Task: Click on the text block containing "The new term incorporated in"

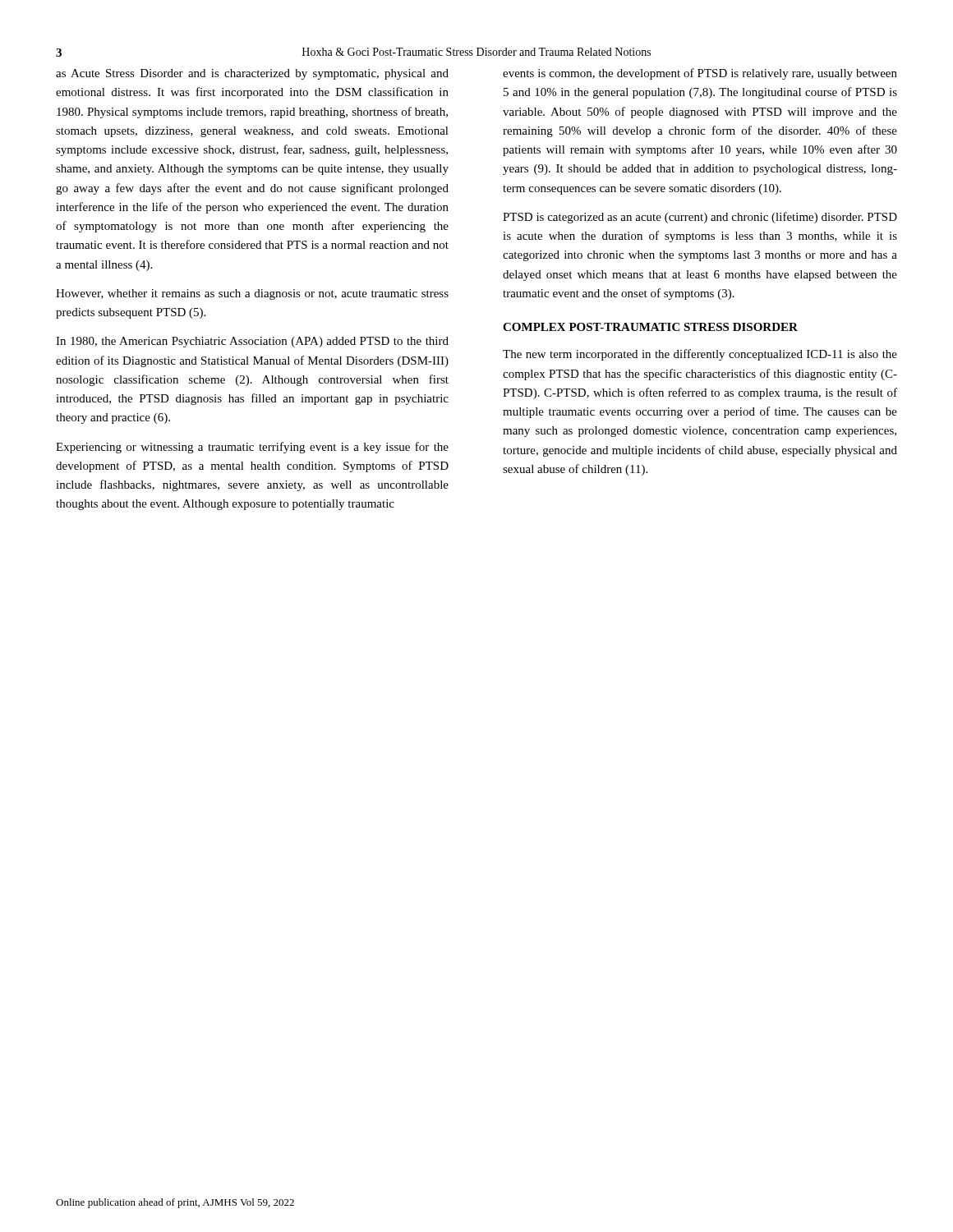Action: pos(700,411)
